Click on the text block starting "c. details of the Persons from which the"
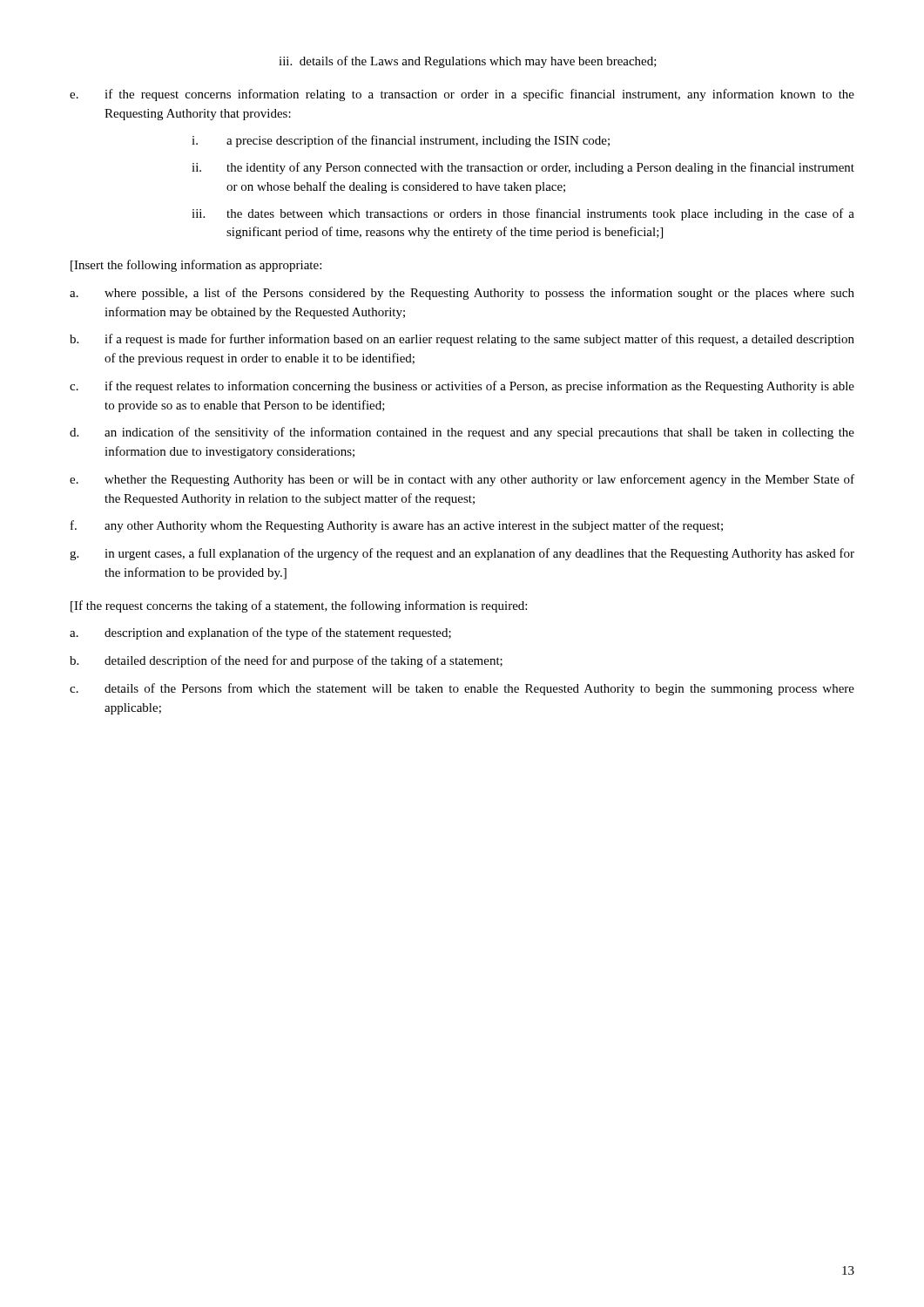This screenshot has width=924, height=1307. click(x=462, y=698)
